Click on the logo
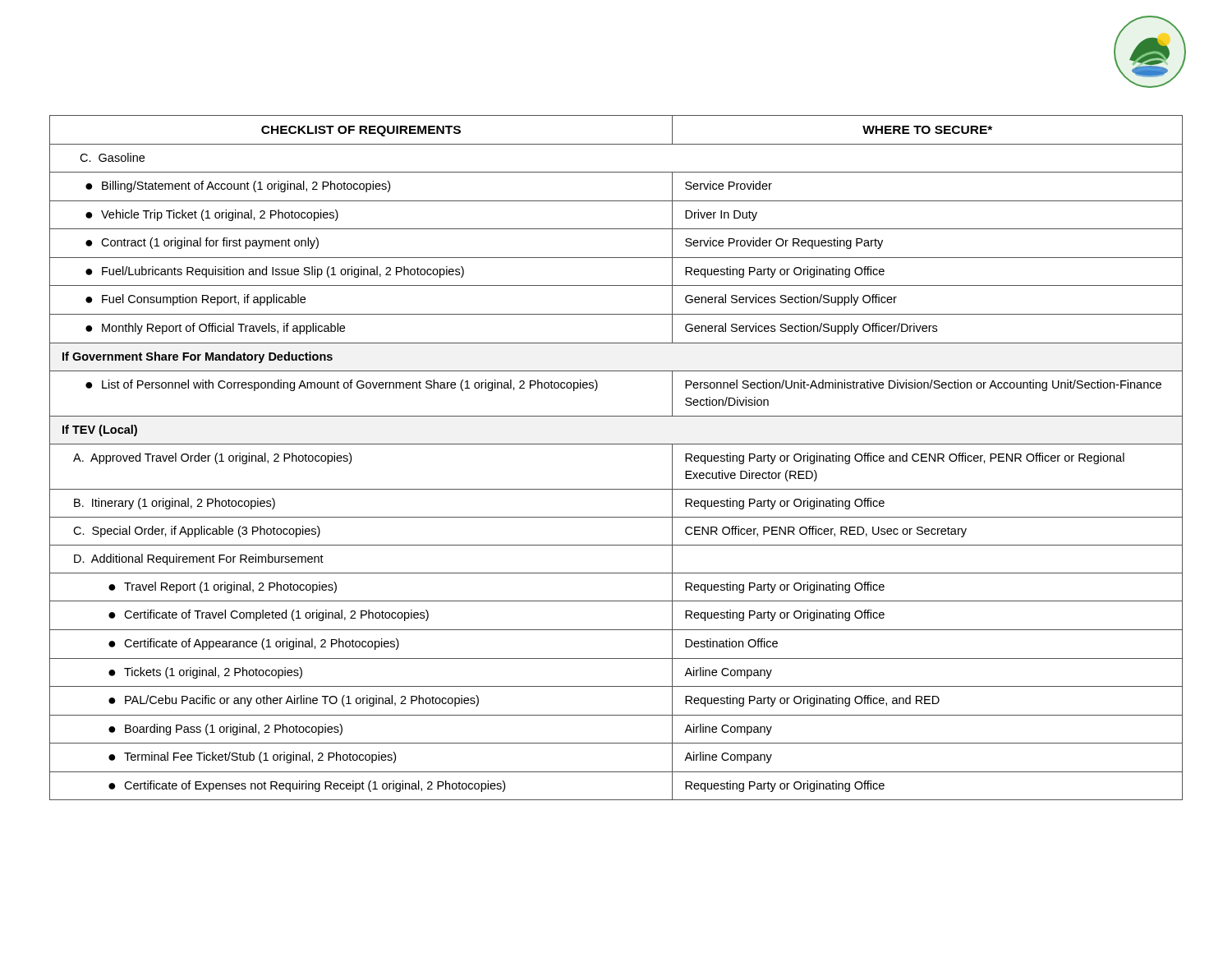This screenshot has width=1232, height=953. pos(1150,52)
